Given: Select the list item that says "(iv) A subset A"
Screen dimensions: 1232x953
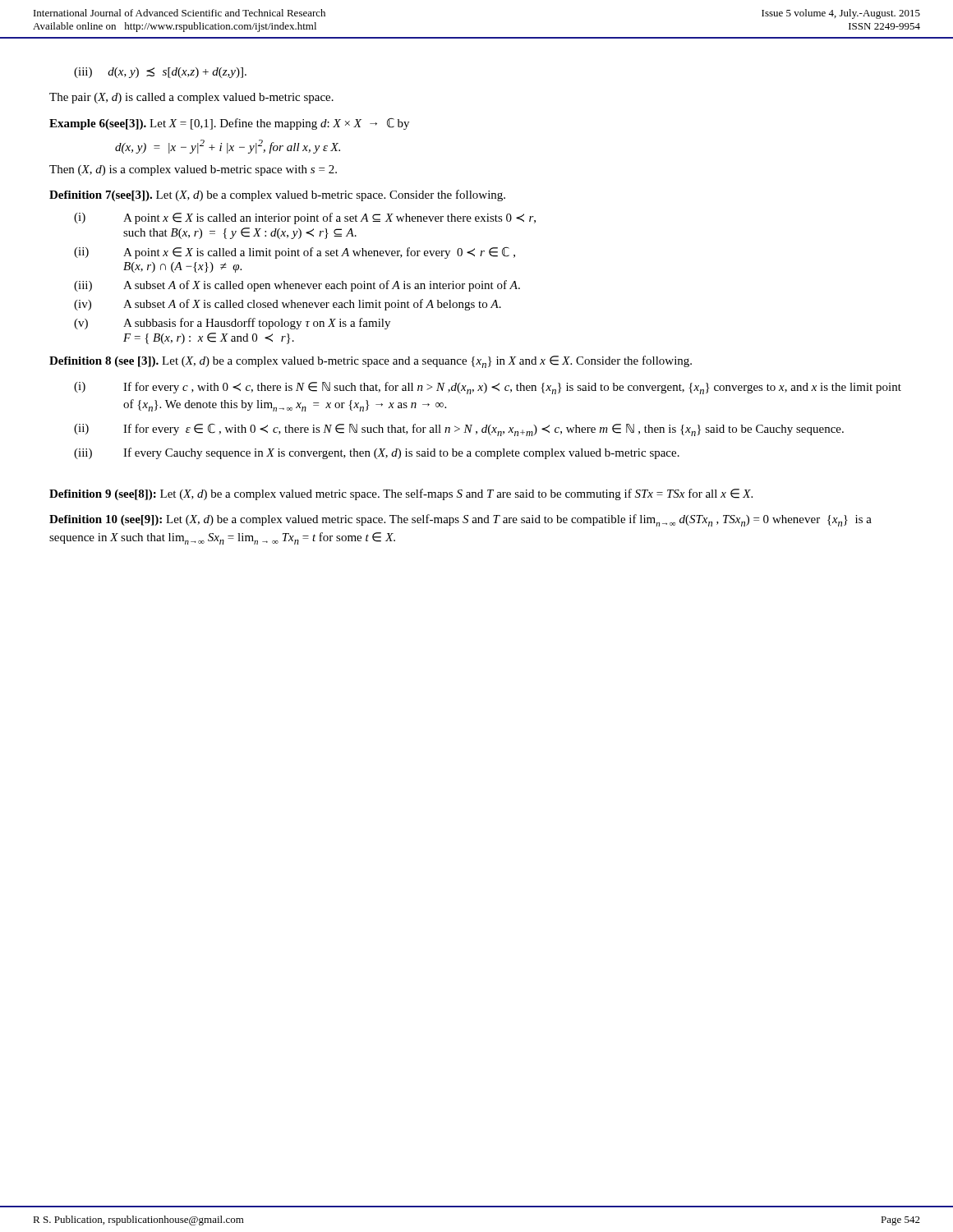Looking at the screenshot, I should point(275,304).
